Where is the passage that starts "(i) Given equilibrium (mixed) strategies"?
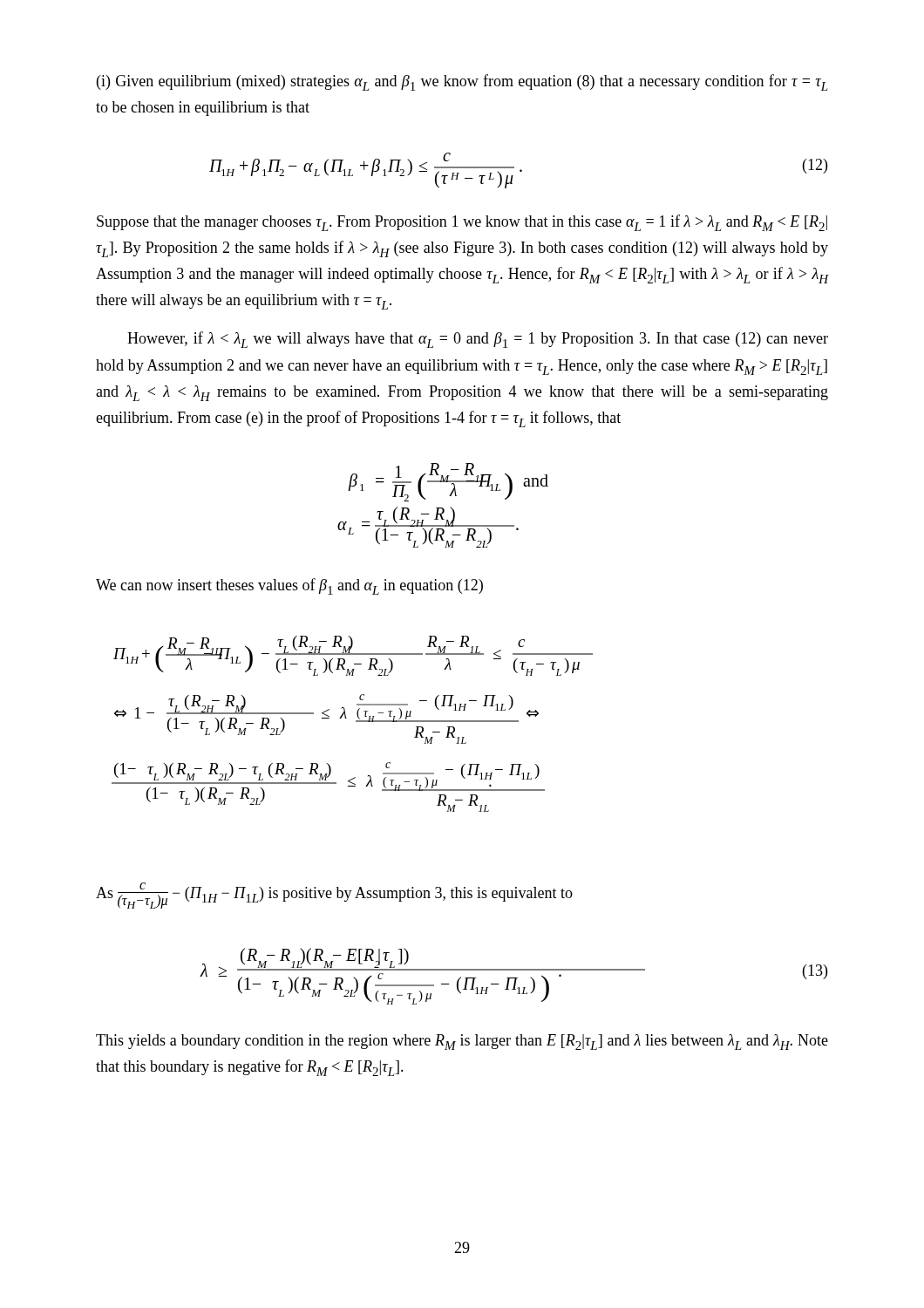The image size is (924, 1308). click(462, 95)
